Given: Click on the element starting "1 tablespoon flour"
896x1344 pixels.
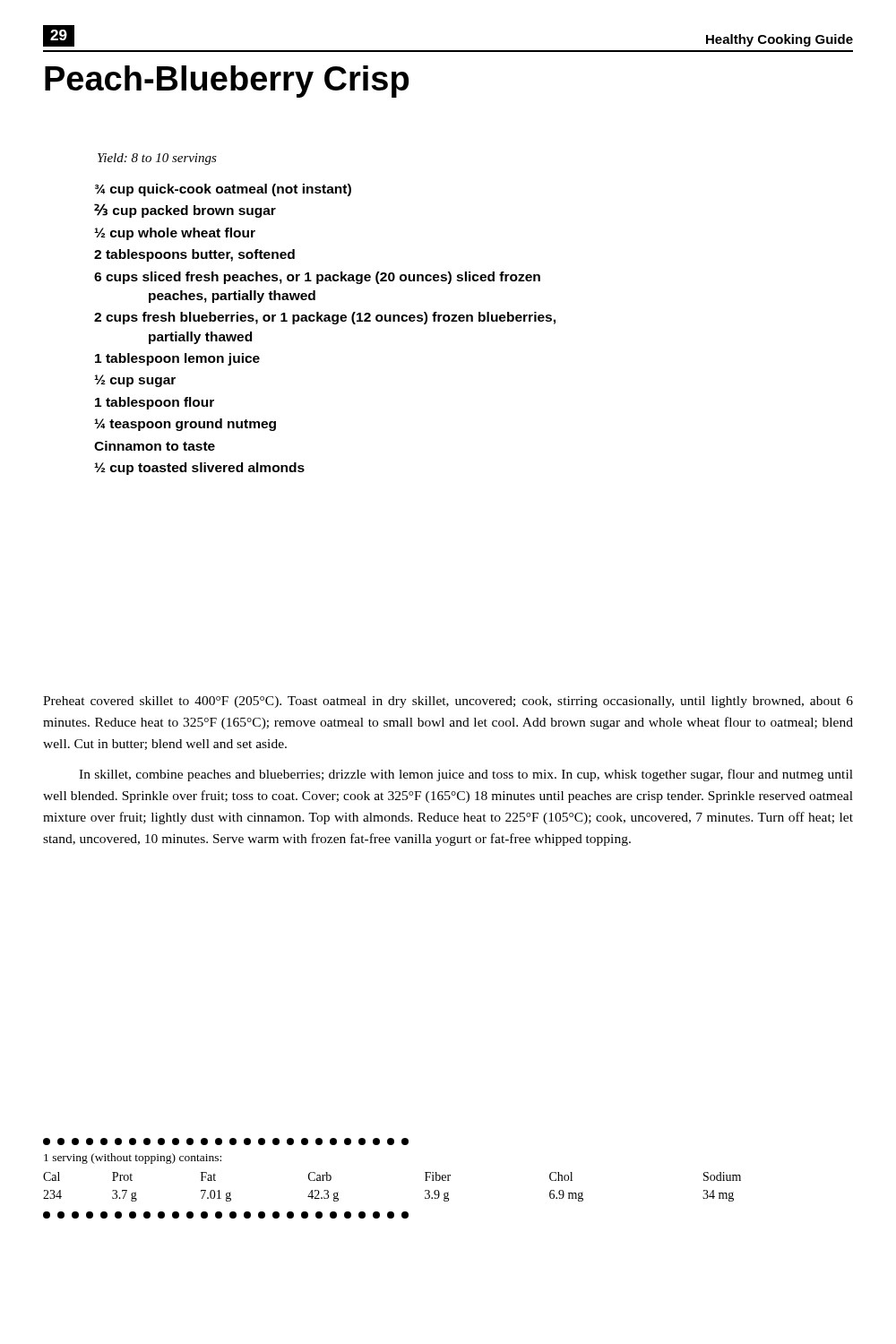Looking at the screenshot, I should pyautogui.click(x=154, y=402).
